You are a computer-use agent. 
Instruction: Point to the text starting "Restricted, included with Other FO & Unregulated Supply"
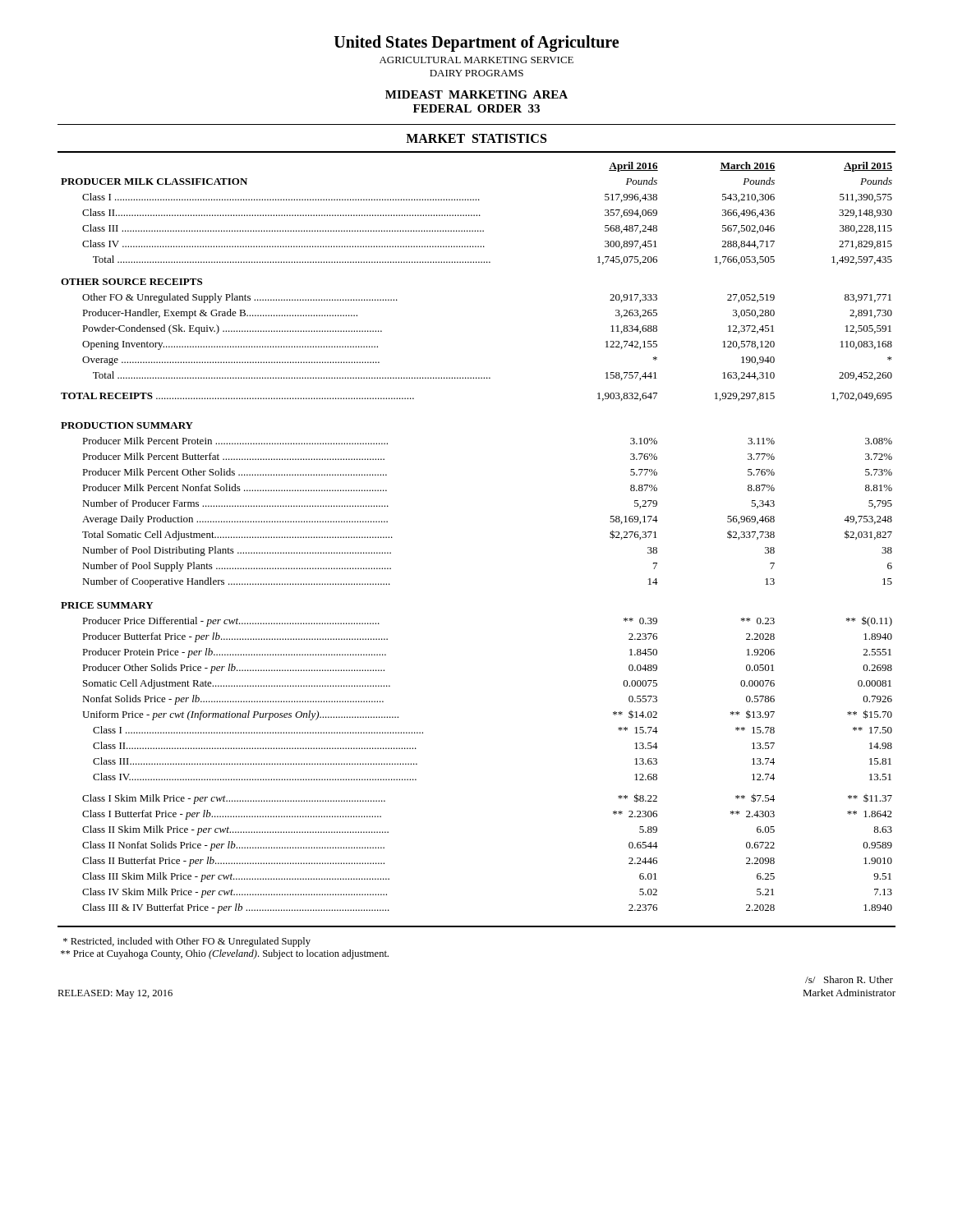point(223,947)
